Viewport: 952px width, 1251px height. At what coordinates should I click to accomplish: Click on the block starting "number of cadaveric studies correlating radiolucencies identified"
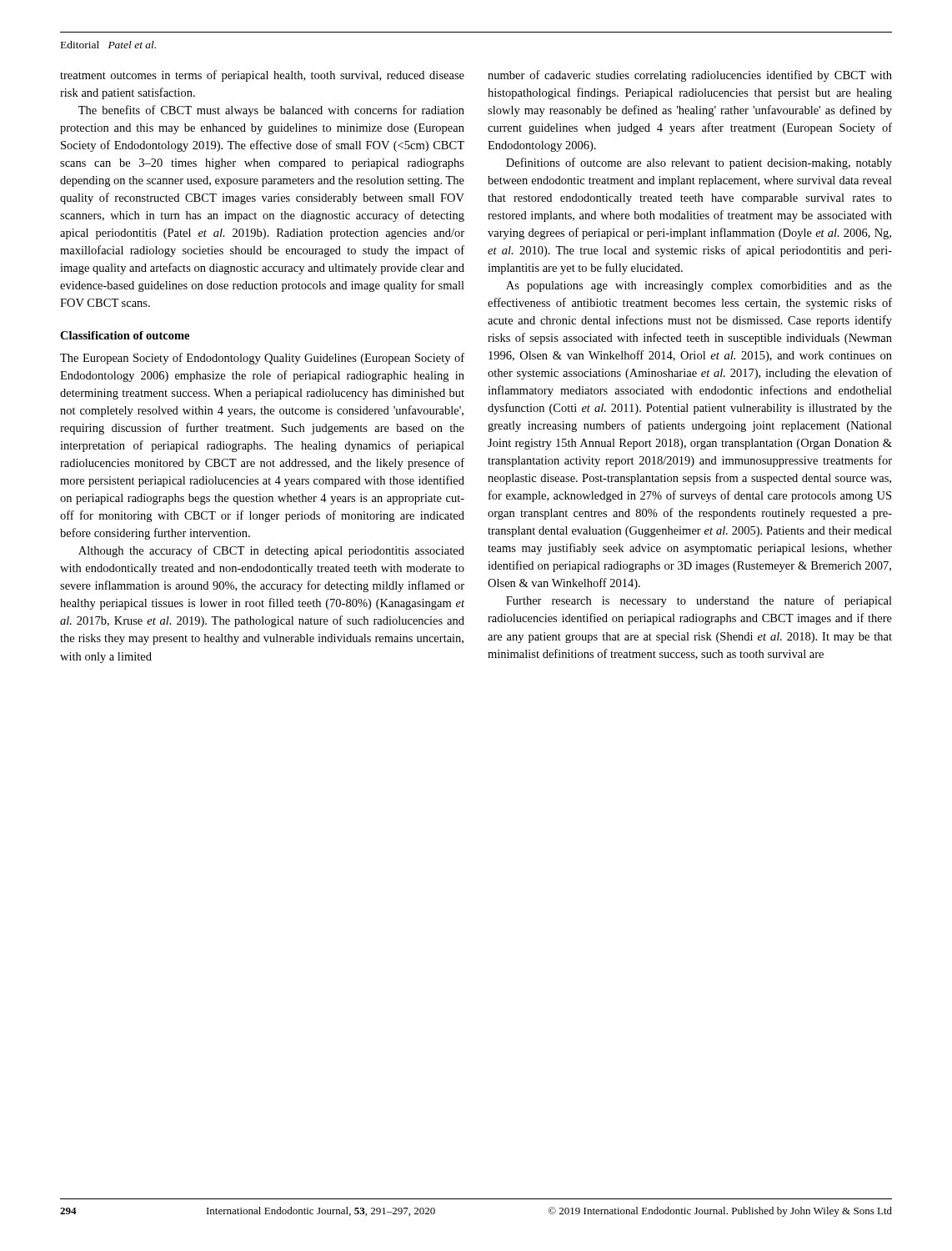point(690,365)
